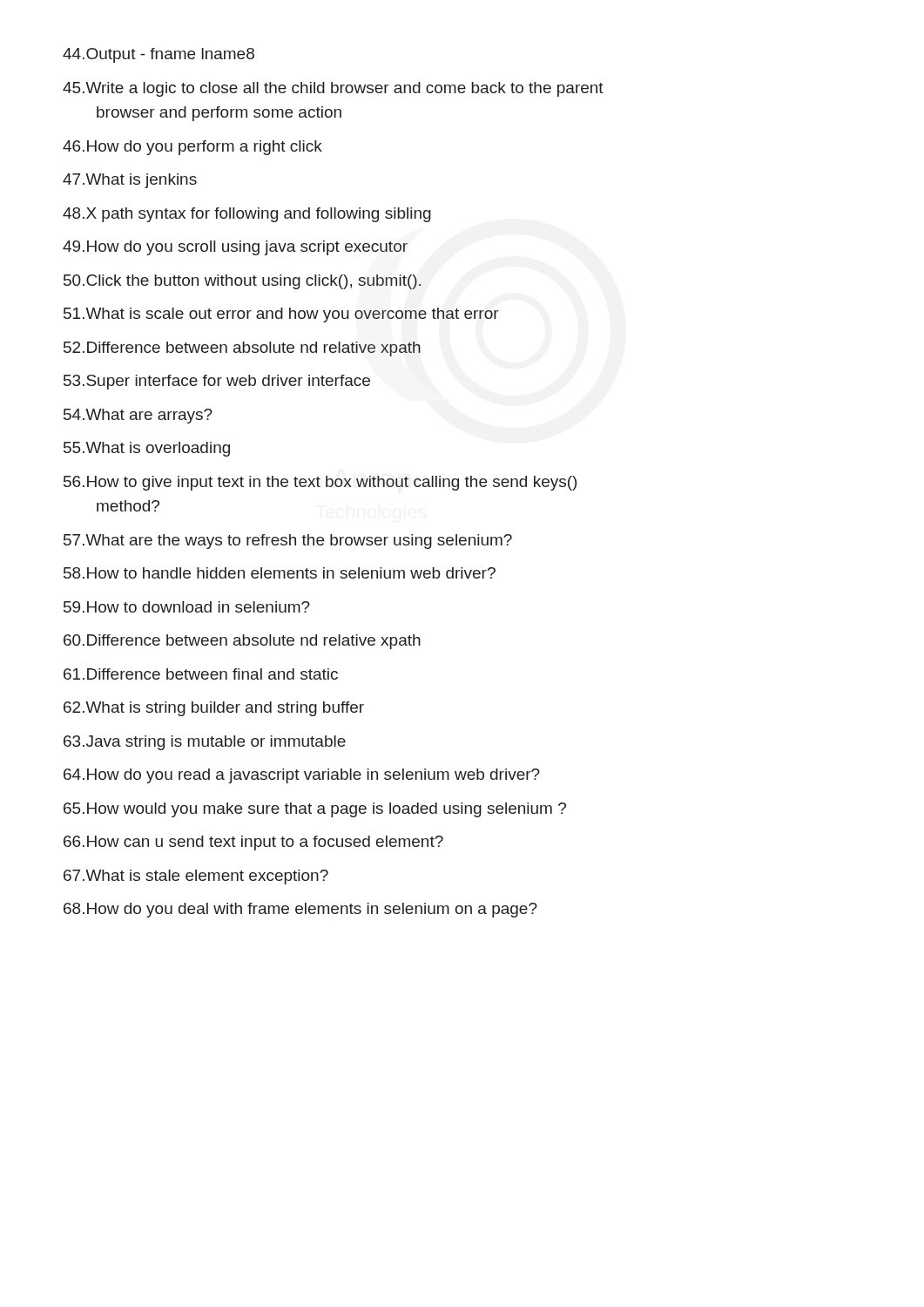The height and width of the screenshot is (1307, 924).
Task: Locate the list item that reads "48.X path syntax for"
Action: tap(247, 215)
